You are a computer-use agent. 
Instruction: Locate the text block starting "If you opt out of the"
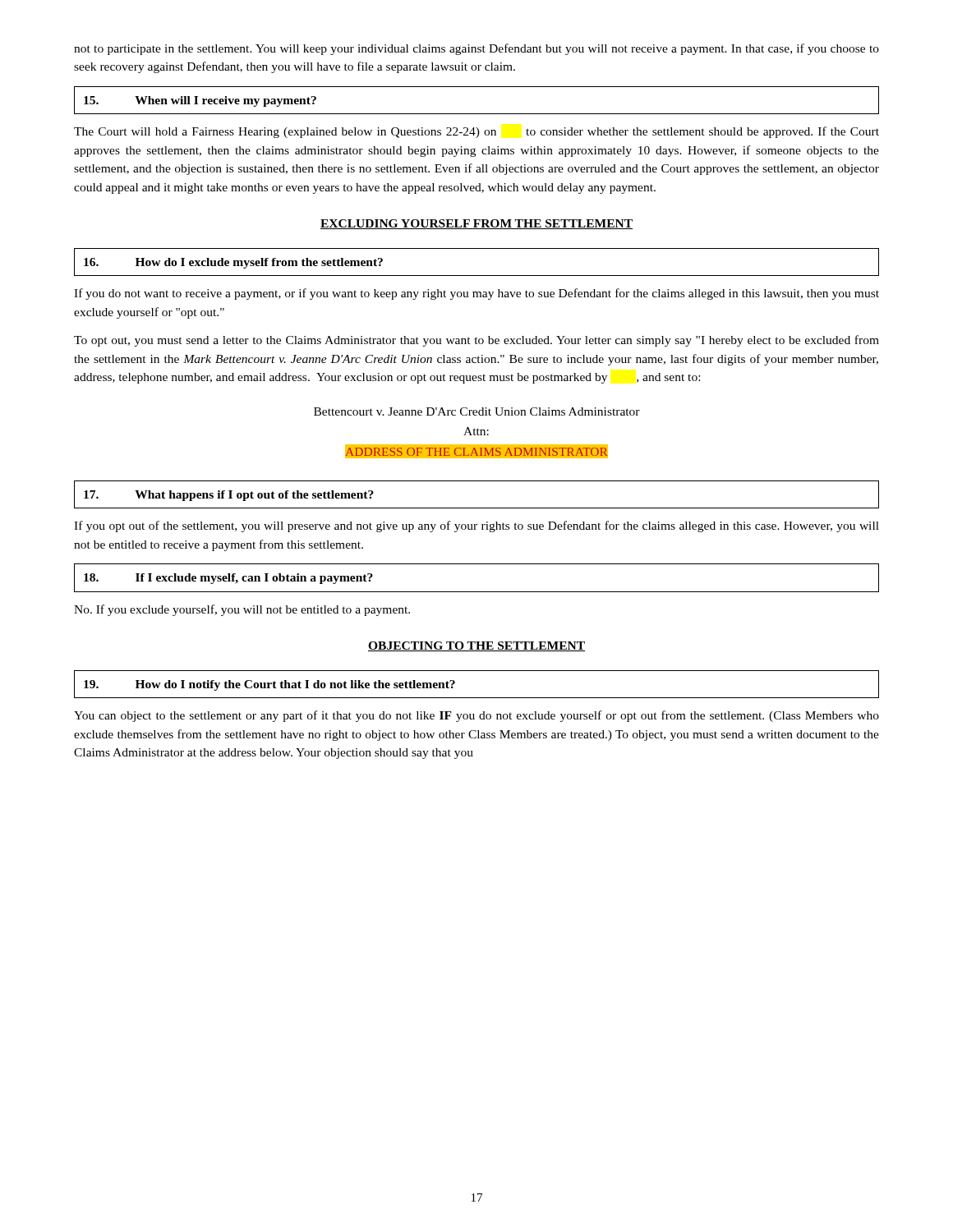[x=476, y=535]
